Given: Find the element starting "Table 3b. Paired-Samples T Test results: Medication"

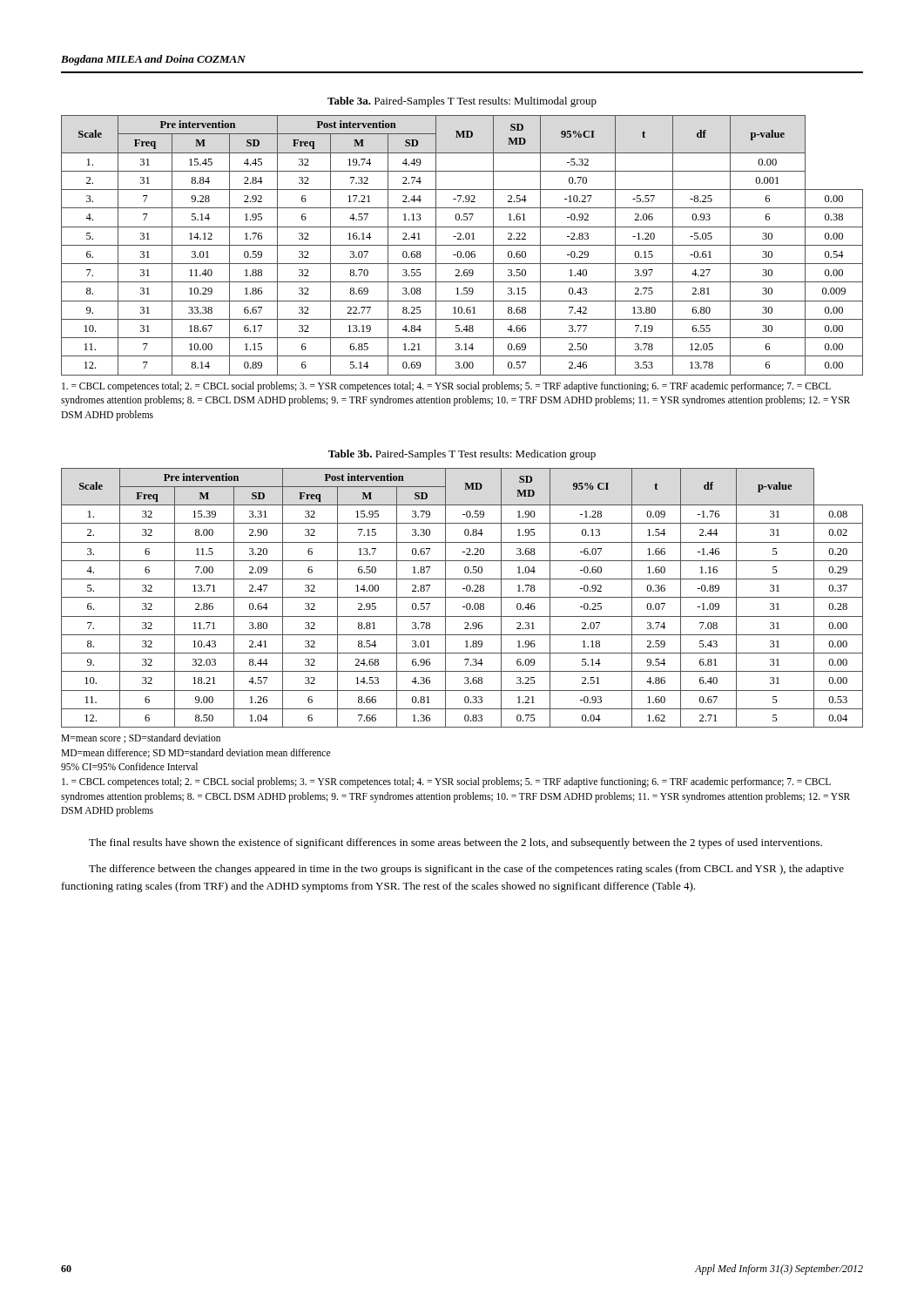Looking at the screenshot, I should point(462,453).
